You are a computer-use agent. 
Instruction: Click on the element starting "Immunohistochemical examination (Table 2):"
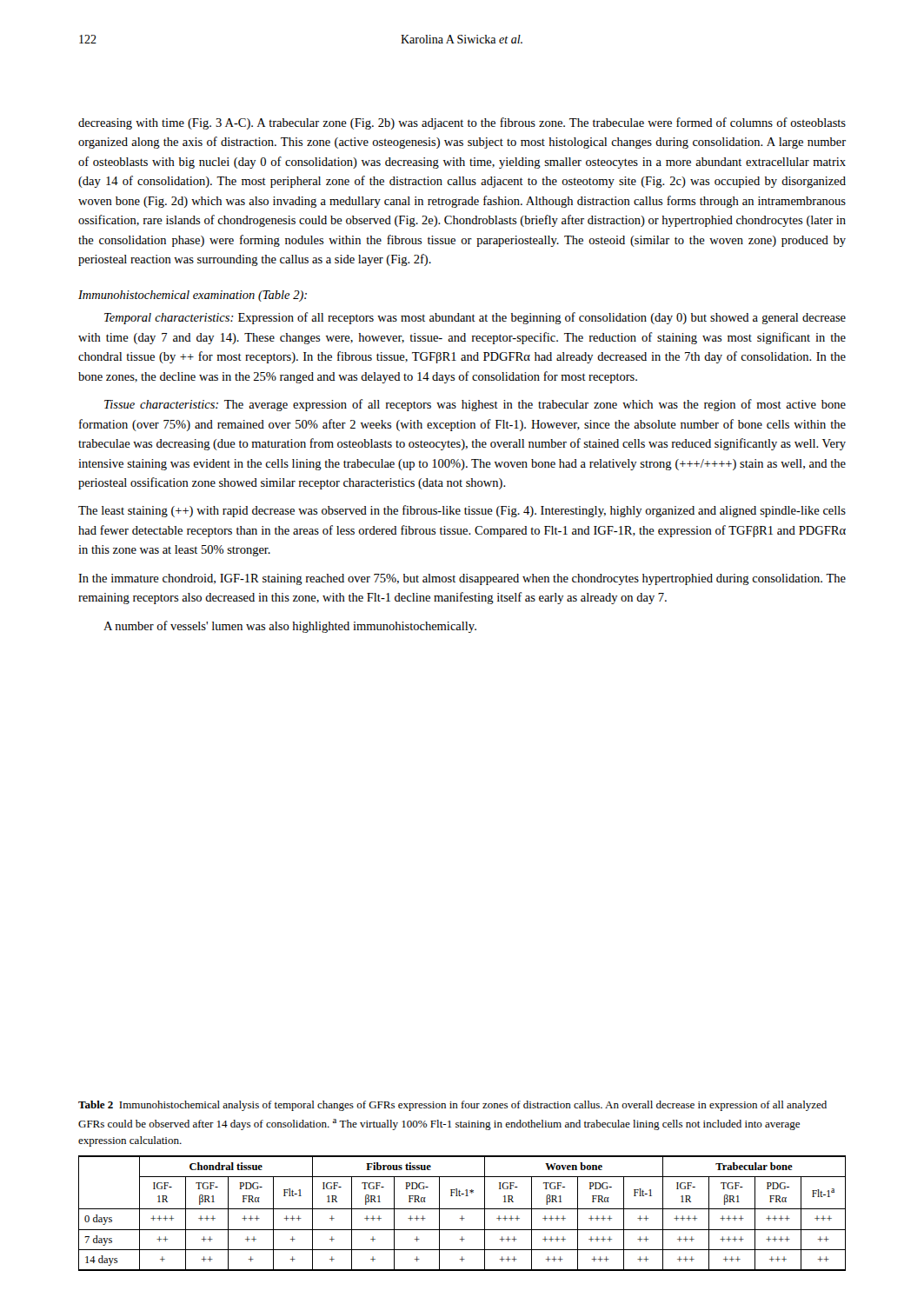[193, 295]
